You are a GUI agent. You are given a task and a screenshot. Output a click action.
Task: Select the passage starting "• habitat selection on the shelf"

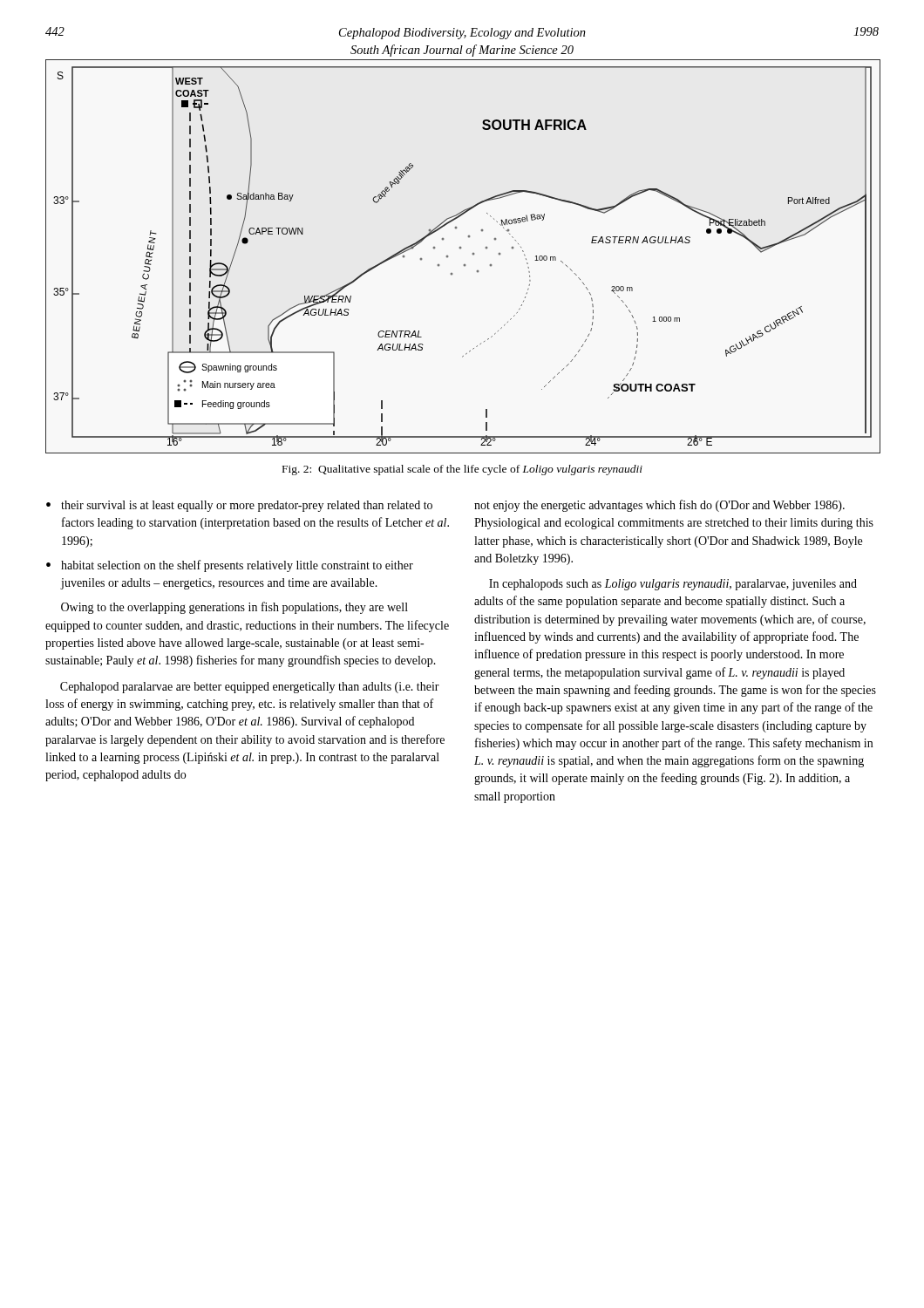point(248,575)
